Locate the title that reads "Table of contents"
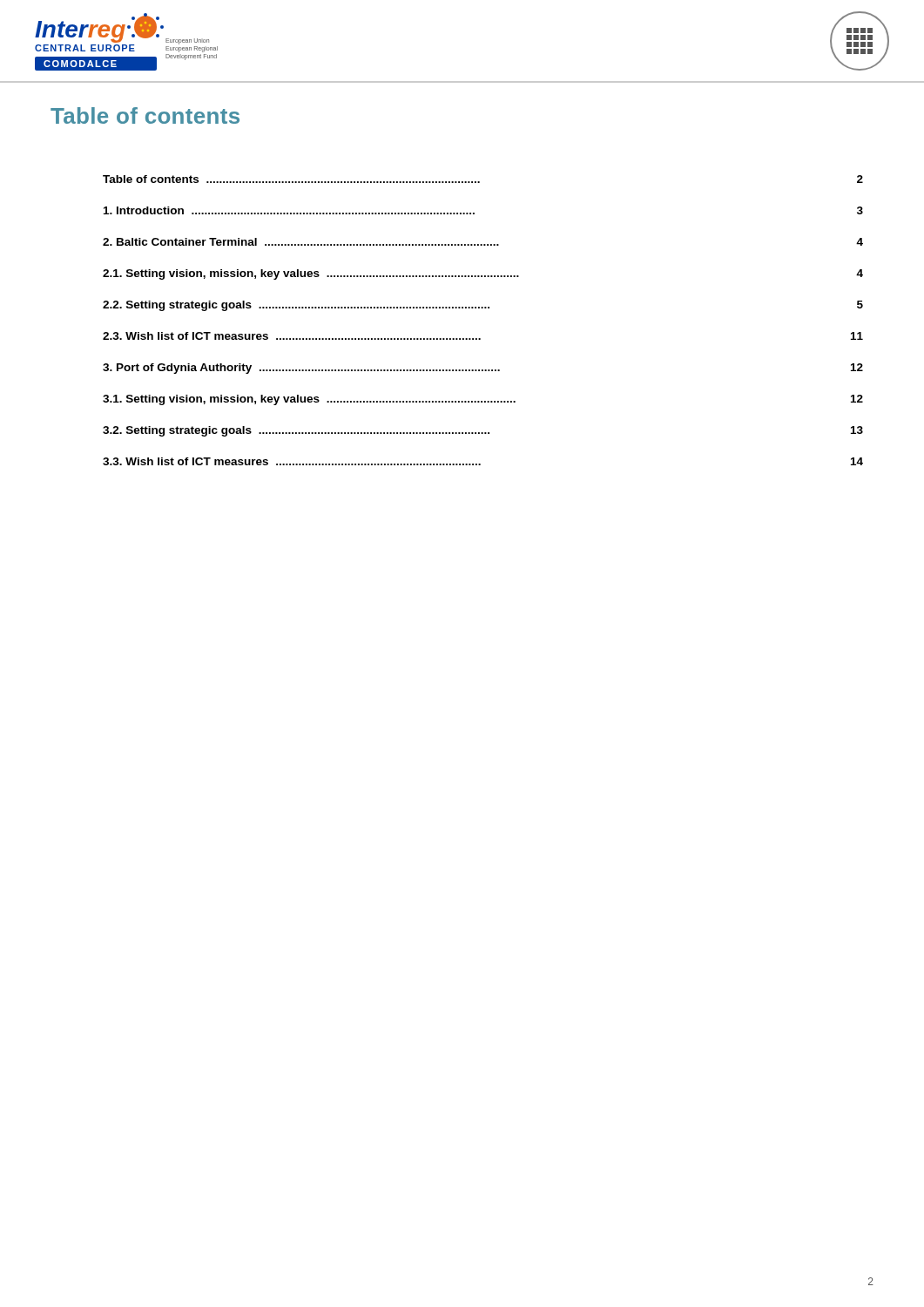Viewport: 924px width, 1307px height. pyautogui.click(x=146, y=116)
